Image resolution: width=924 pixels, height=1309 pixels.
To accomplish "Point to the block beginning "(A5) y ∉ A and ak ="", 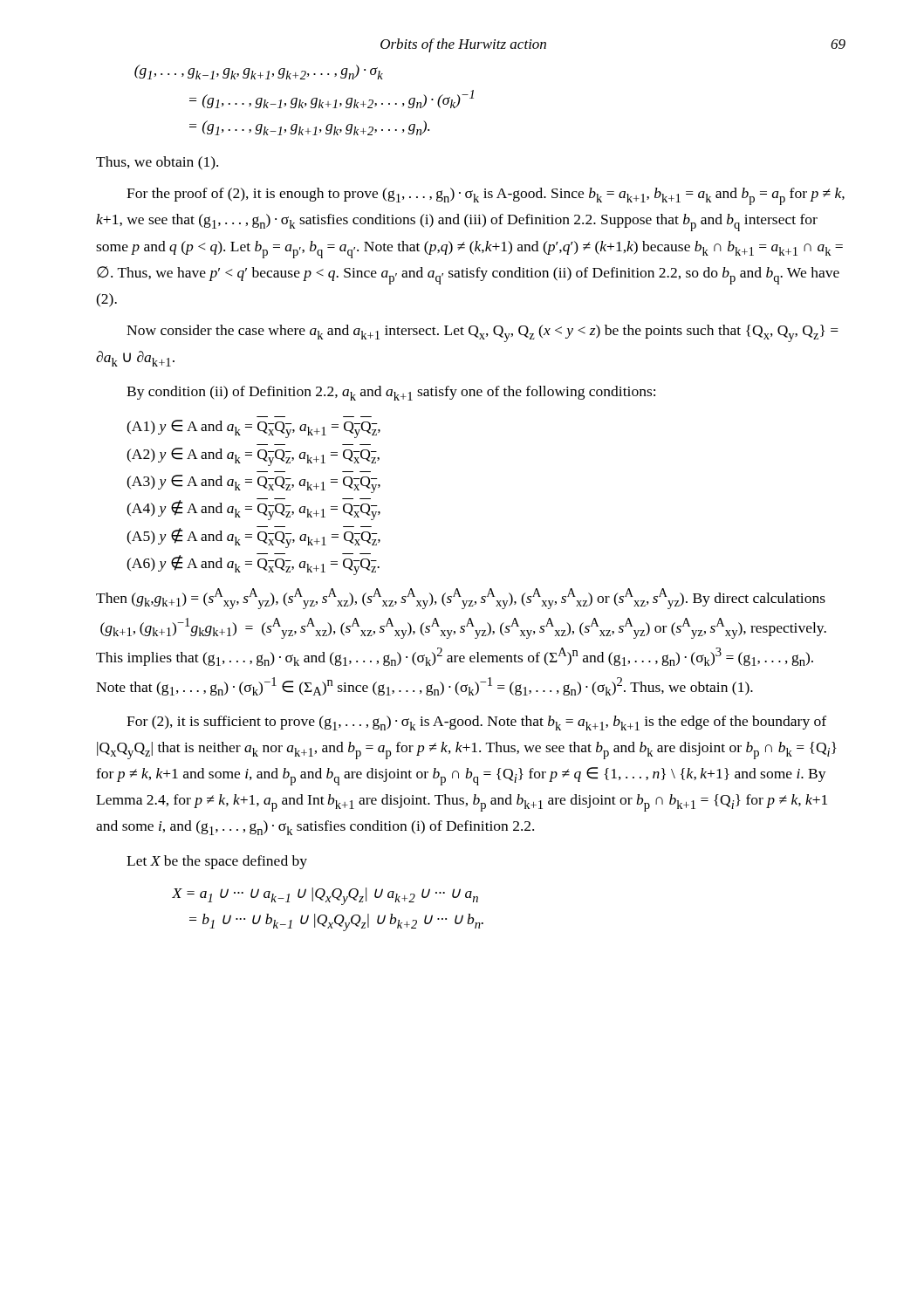I will click(254, 537).
